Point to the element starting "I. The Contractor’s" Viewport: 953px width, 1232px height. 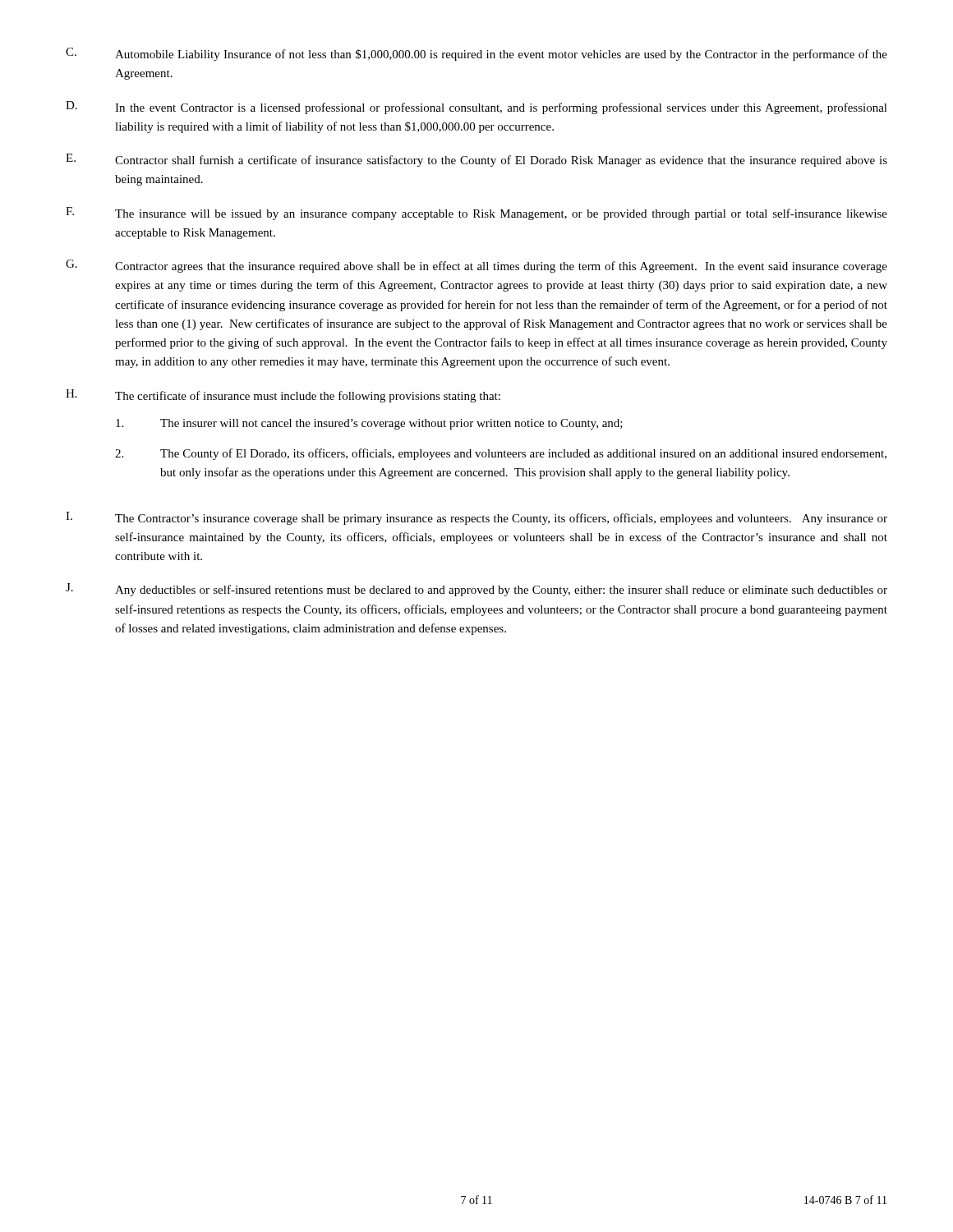476,537
